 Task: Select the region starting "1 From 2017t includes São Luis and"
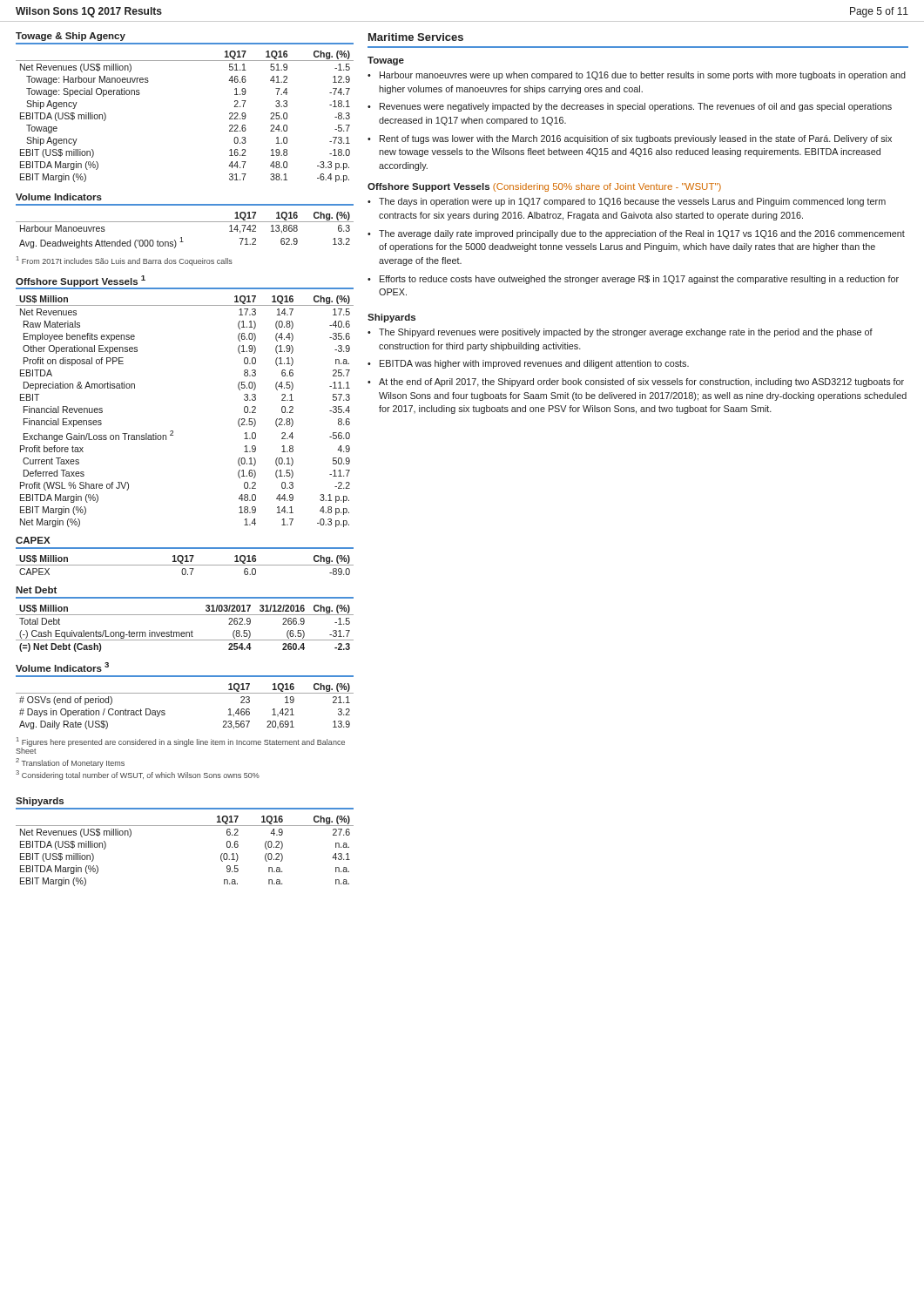coord(124,260)
